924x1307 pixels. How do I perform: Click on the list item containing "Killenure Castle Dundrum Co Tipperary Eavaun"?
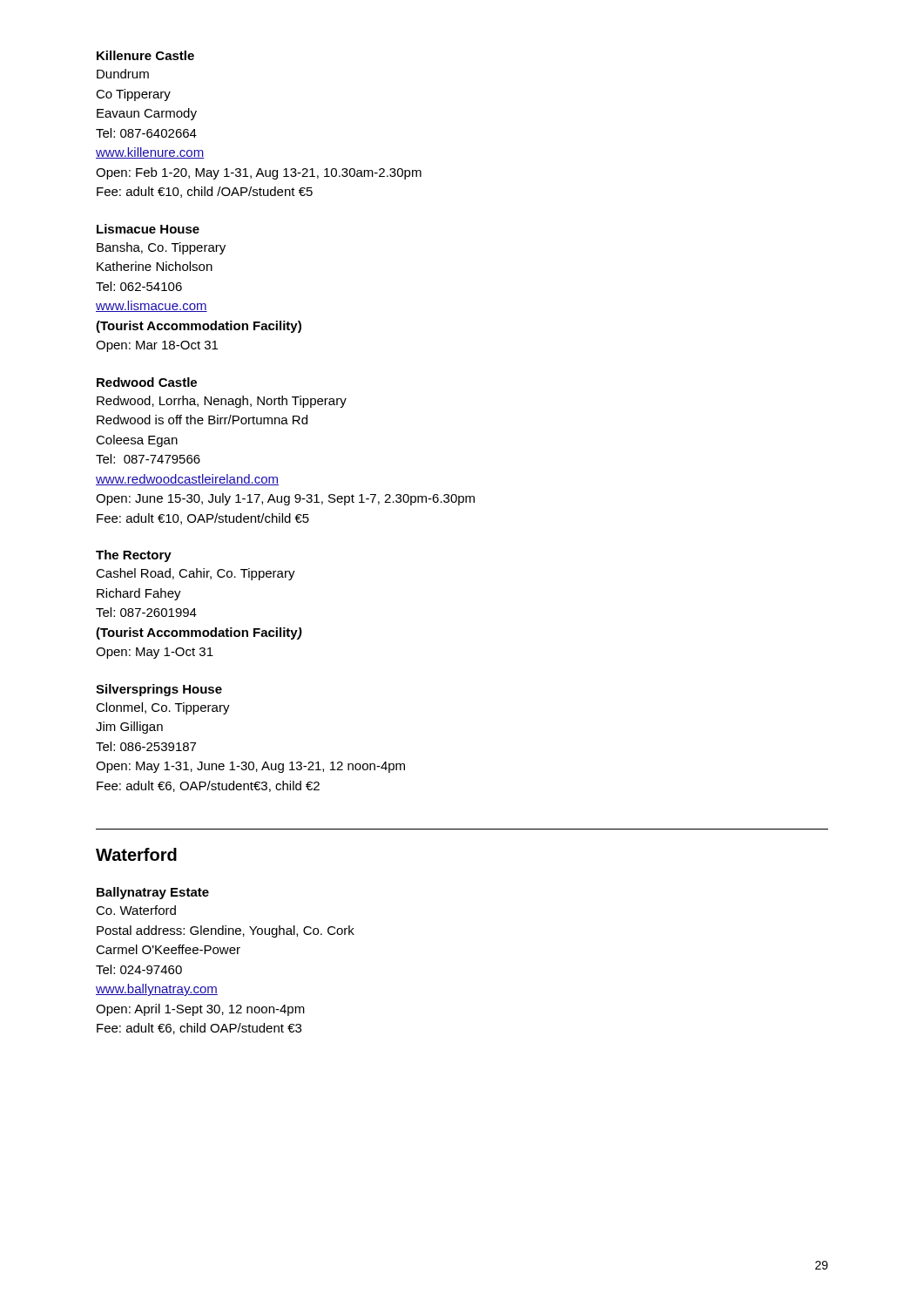(145, 55)
